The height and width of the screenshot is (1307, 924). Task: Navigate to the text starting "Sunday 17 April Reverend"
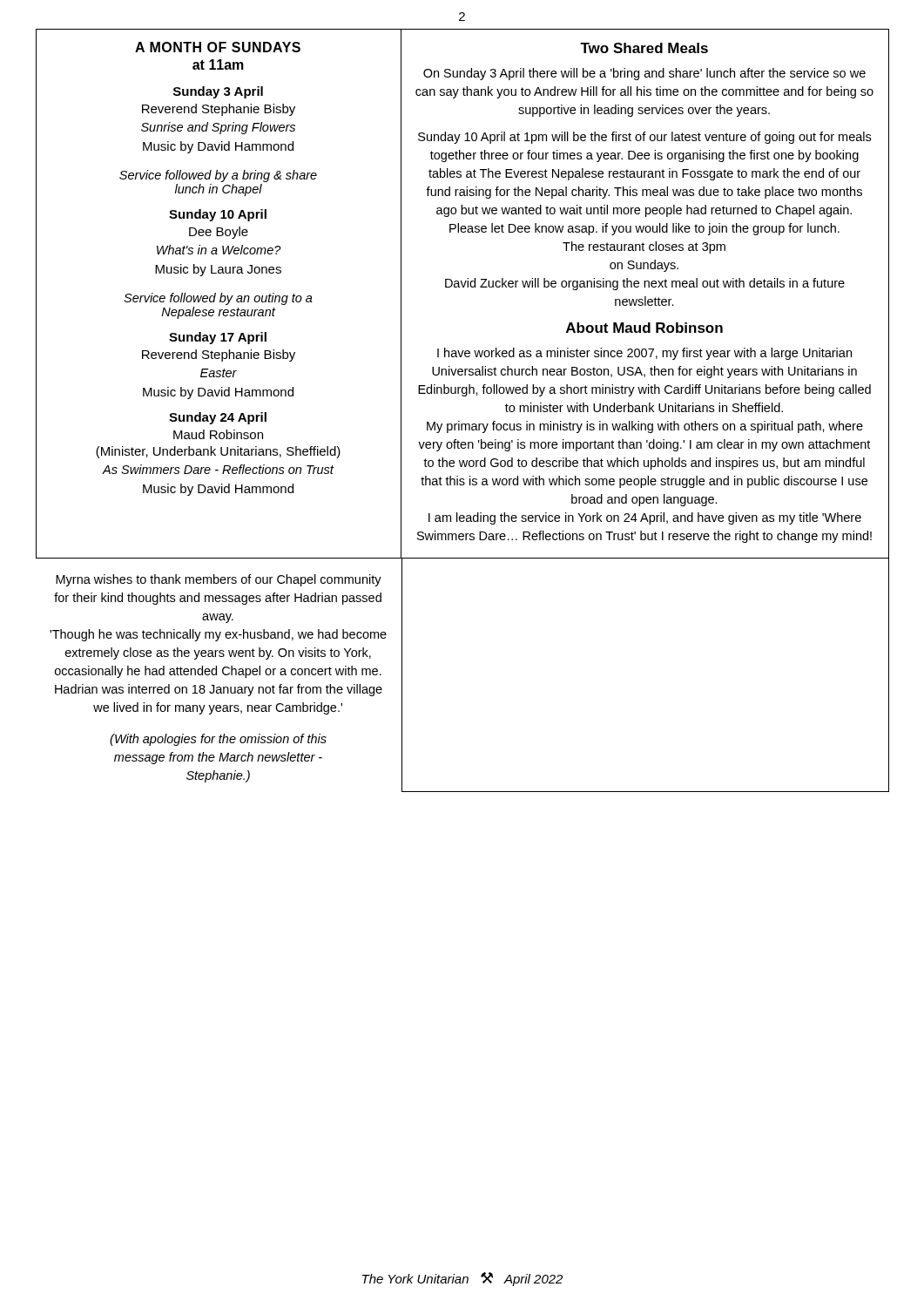click(x=218, y=364)
